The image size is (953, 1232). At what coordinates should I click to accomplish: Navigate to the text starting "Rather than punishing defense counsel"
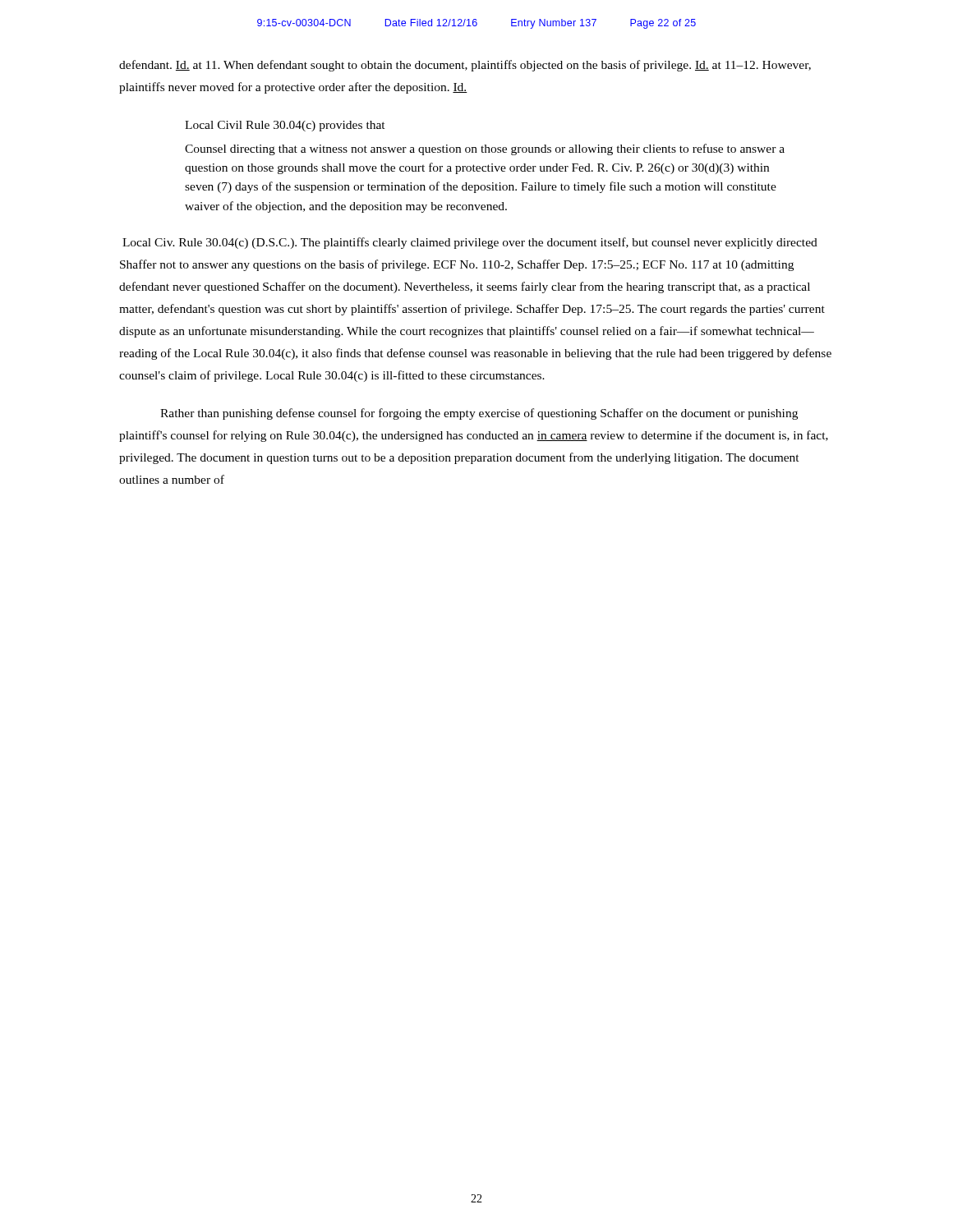point(476,446)
